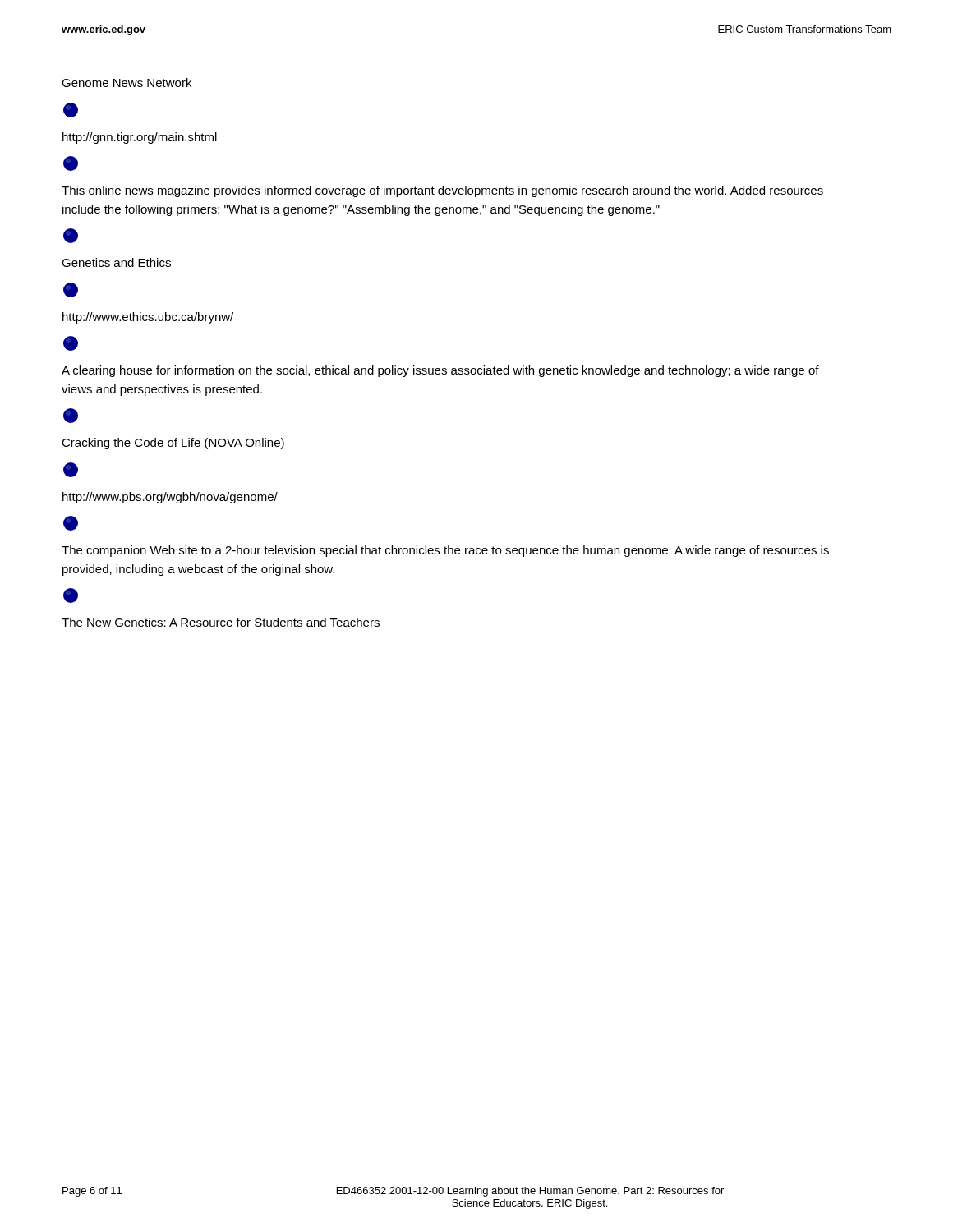The width and height of the screenshot is (953, 1232).
Task: Locate the text that reads "Cracking the Code of Life (NOVA Online)"
Action: click(173, 442)
